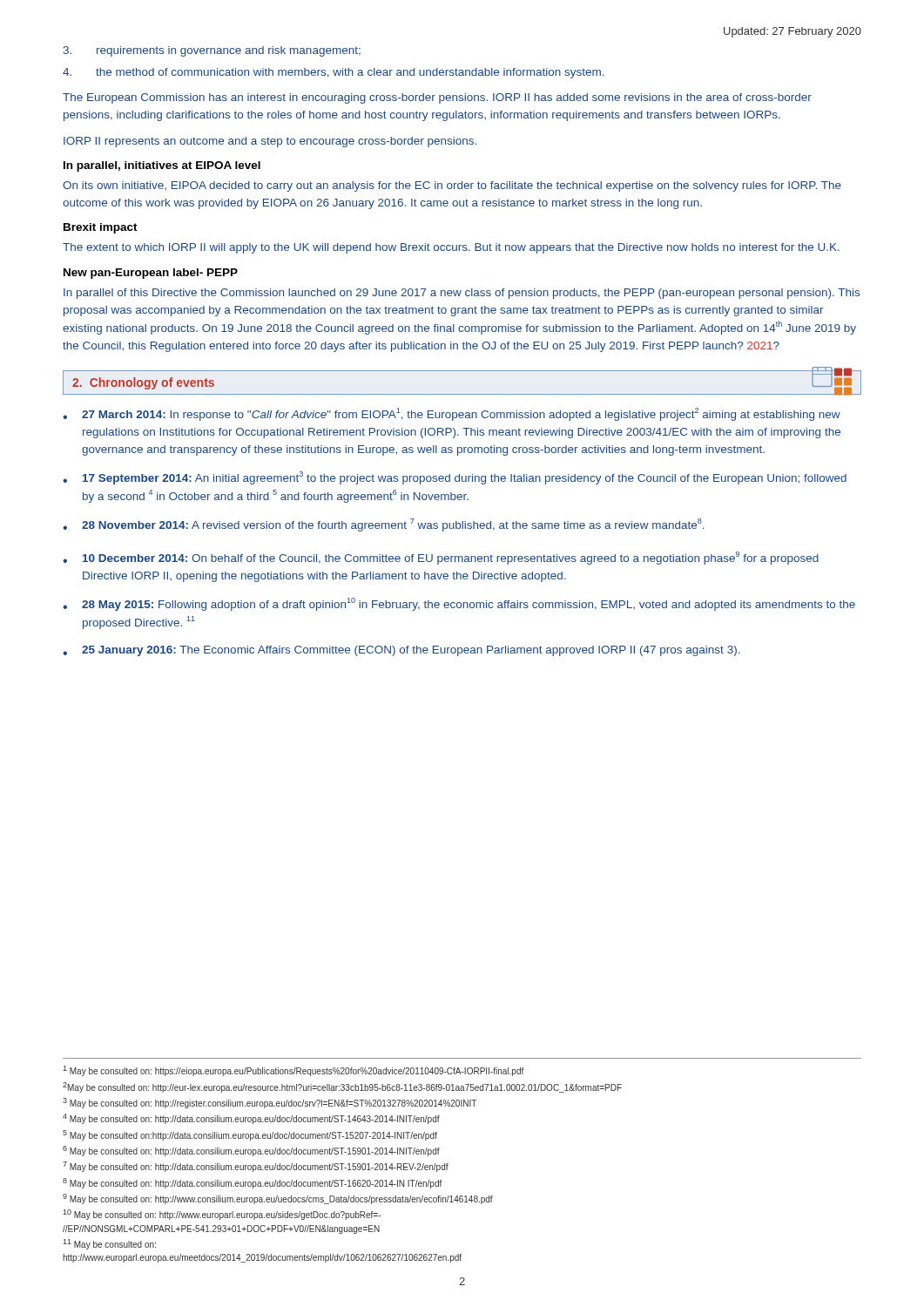Find the text block with the text "IORP II represents an outcome and"
Image resolution: width=924 pixels, height=1307 pixels.
[x=270, y=140]
